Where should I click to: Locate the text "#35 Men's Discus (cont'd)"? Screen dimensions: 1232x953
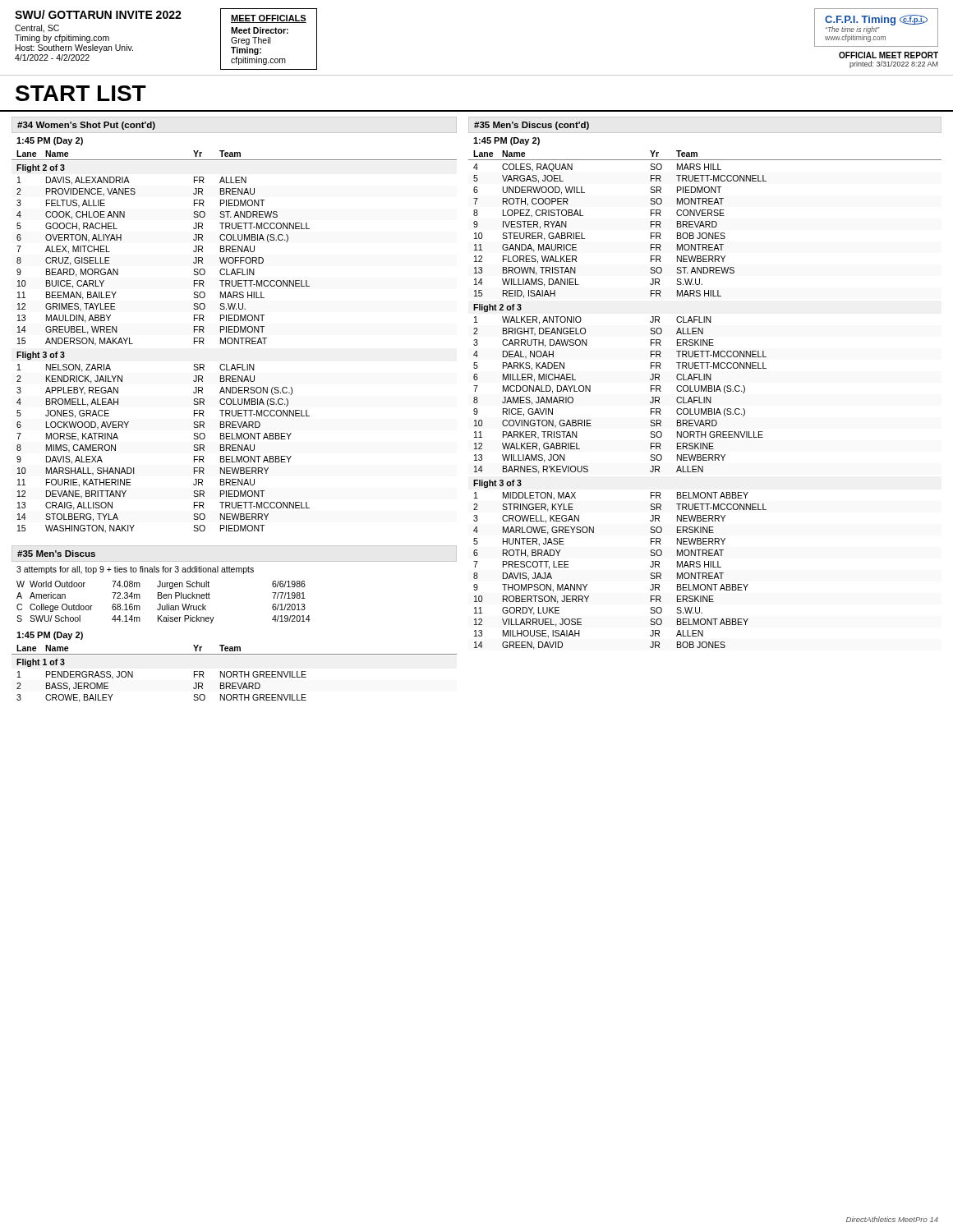532,125
